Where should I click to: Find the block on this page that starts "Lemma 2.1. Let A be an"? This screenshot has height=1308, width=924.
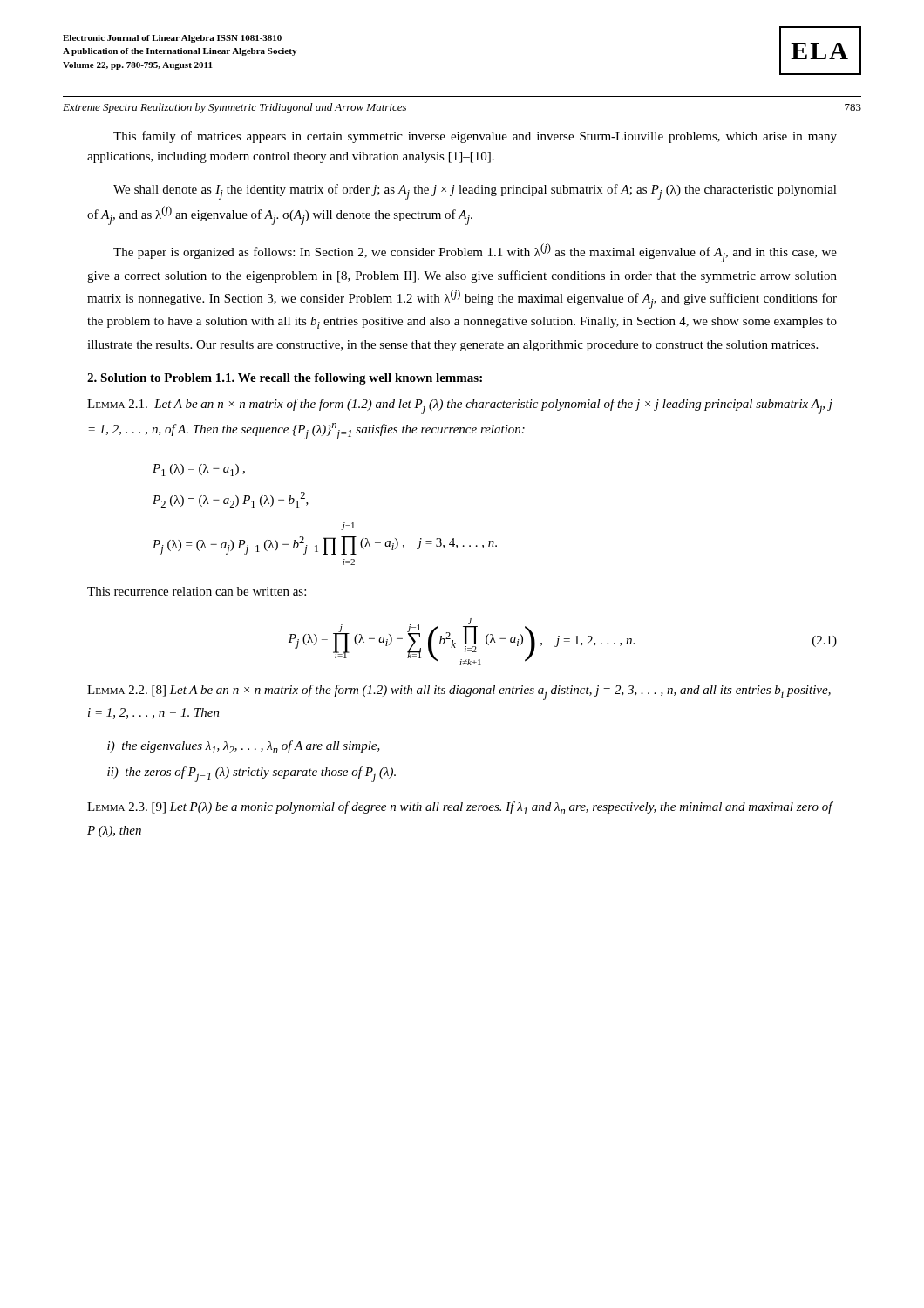click(x=460, y=418)
